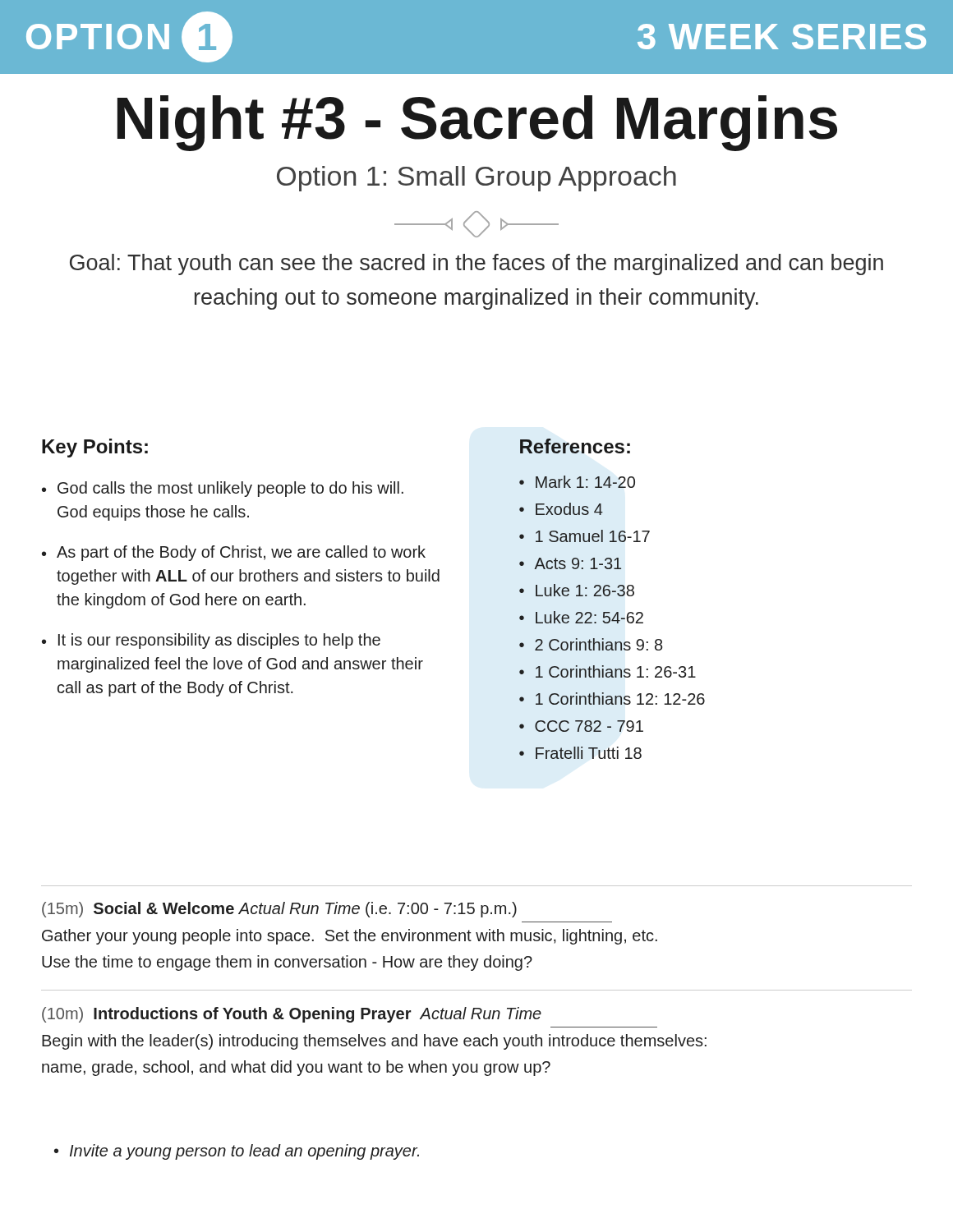The image size is (953, 1232).
Task: Point to the region starting "•Luke 1: 26-38"
Action: (577, 591)
